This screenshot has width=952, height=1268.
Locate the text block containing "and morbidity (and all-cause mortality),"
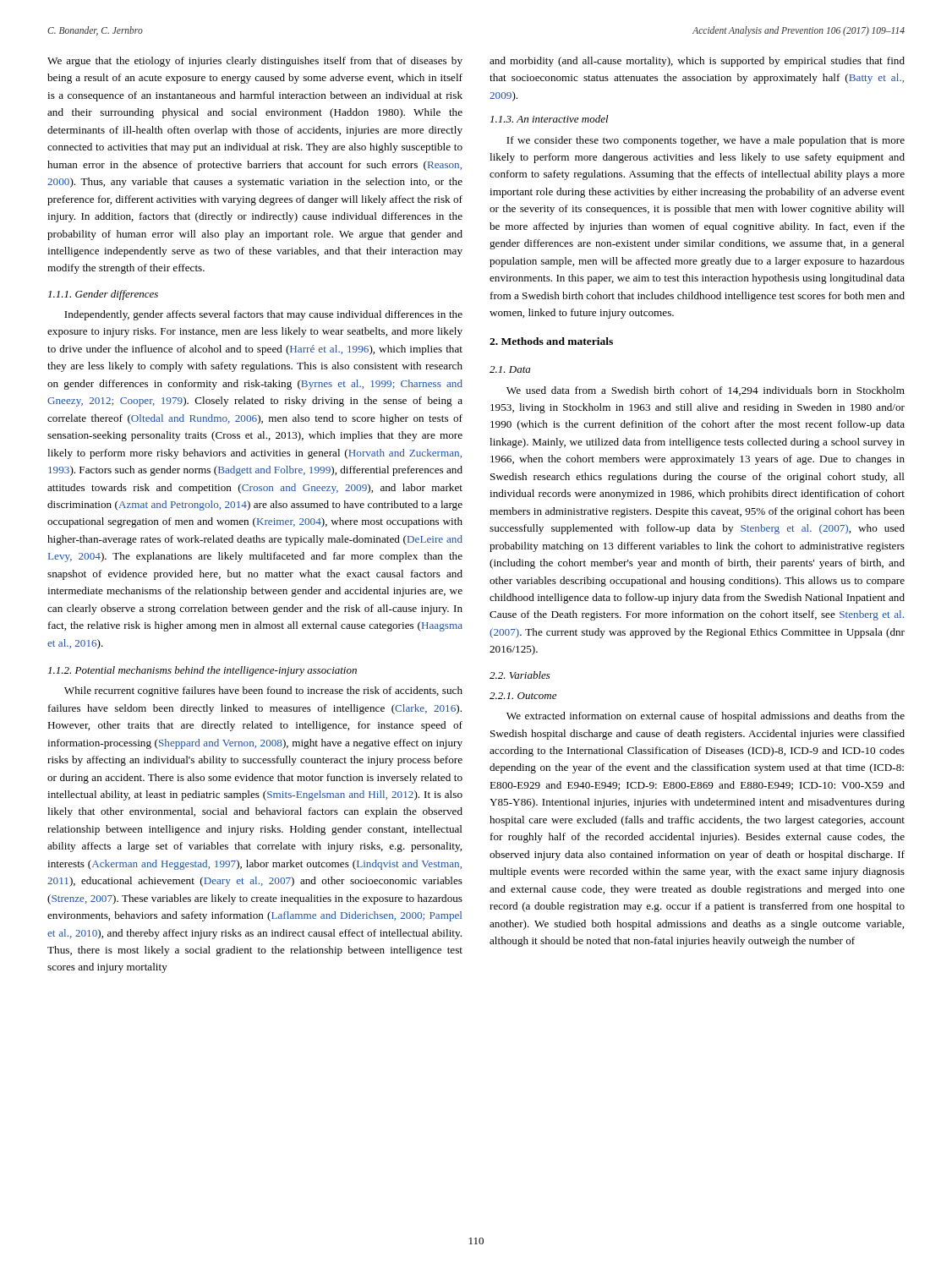(x=697, y=78)
